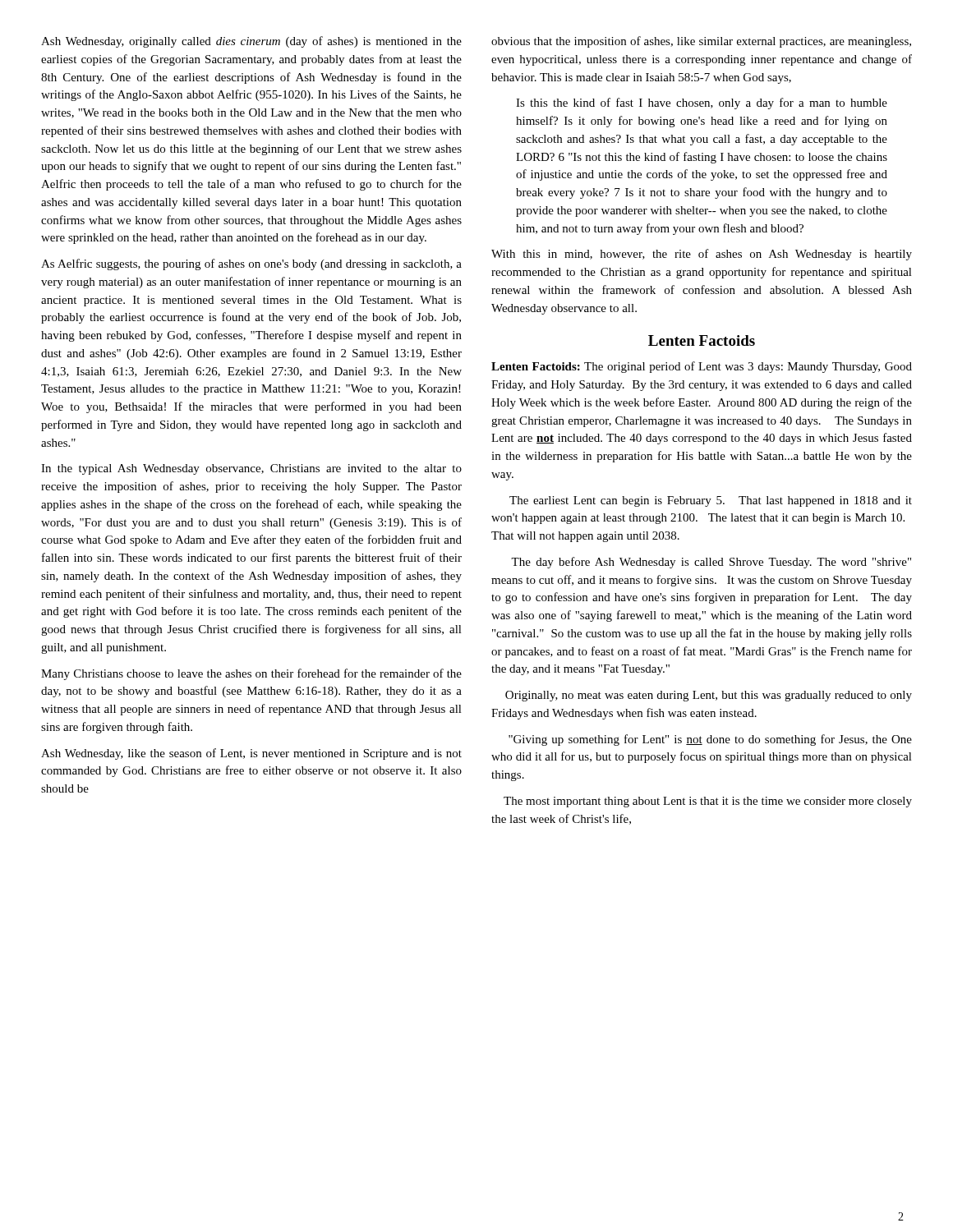Navigate to the passage starting "The day before Ash Wednesday"
This screenshot has height=1232, width=953.
[x=702, y=616]
